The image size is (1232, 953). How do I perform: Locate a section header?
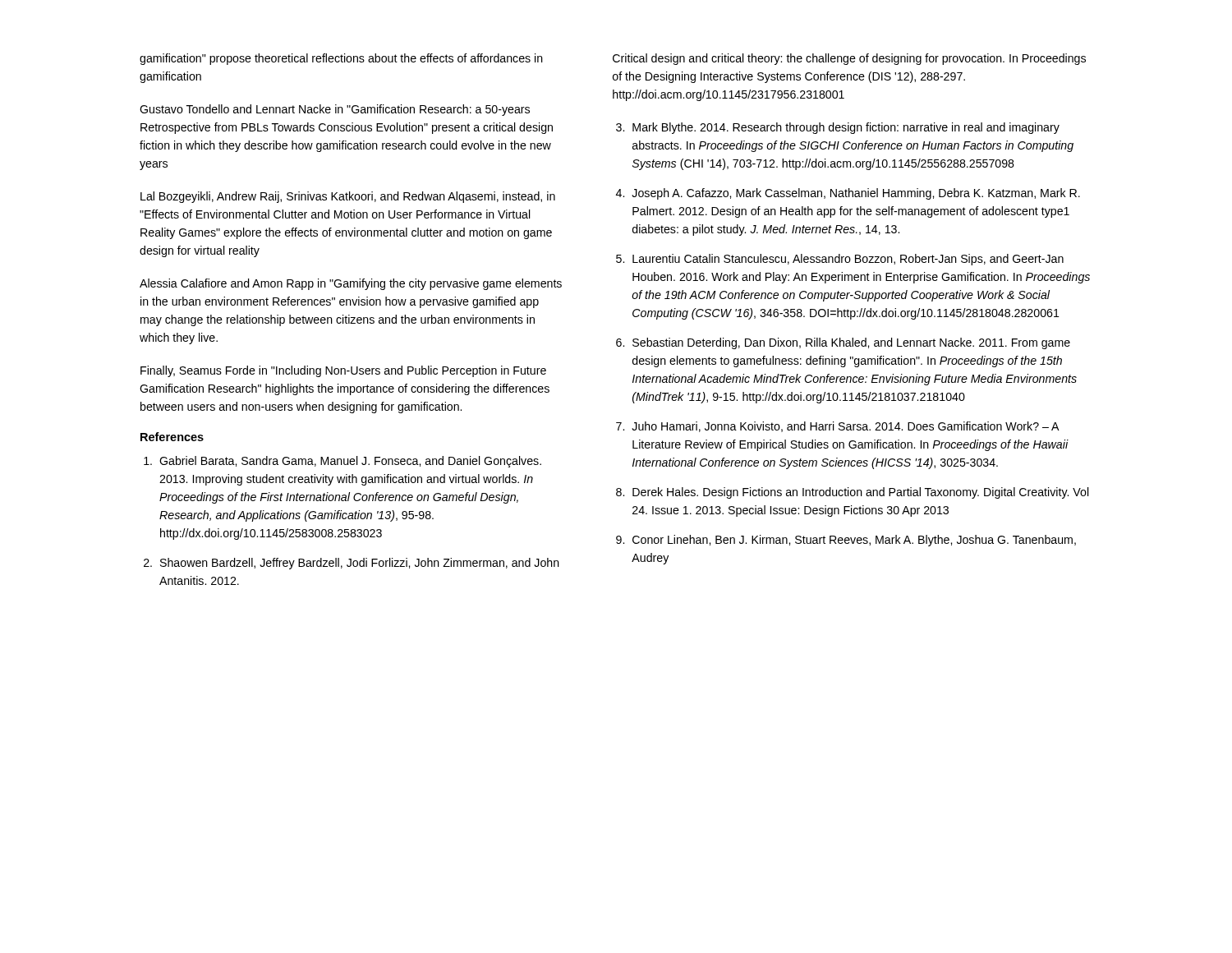click(x=172, y=437)
